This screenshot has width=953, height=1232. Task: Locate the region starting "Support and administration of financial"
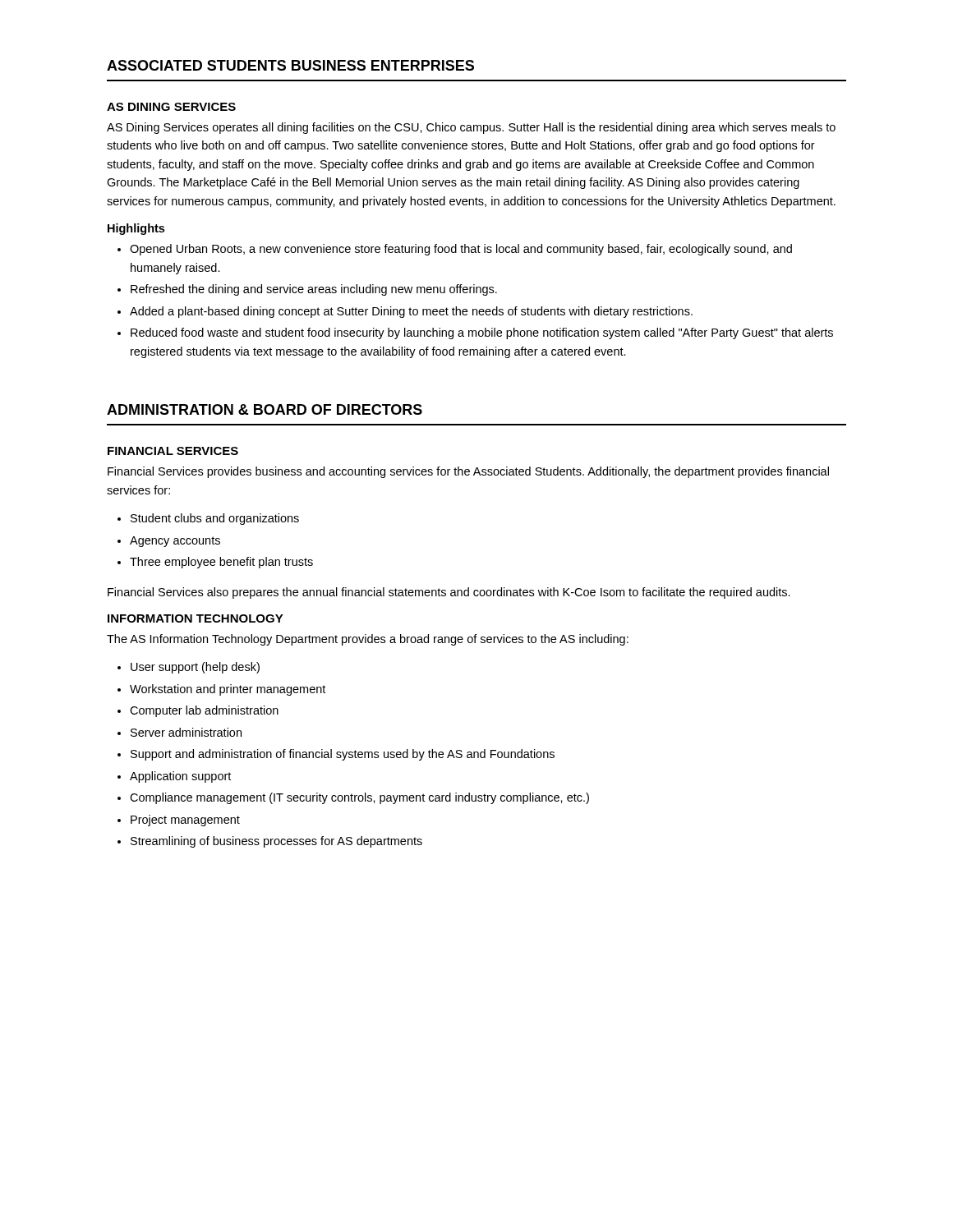(x=342, y=754)
